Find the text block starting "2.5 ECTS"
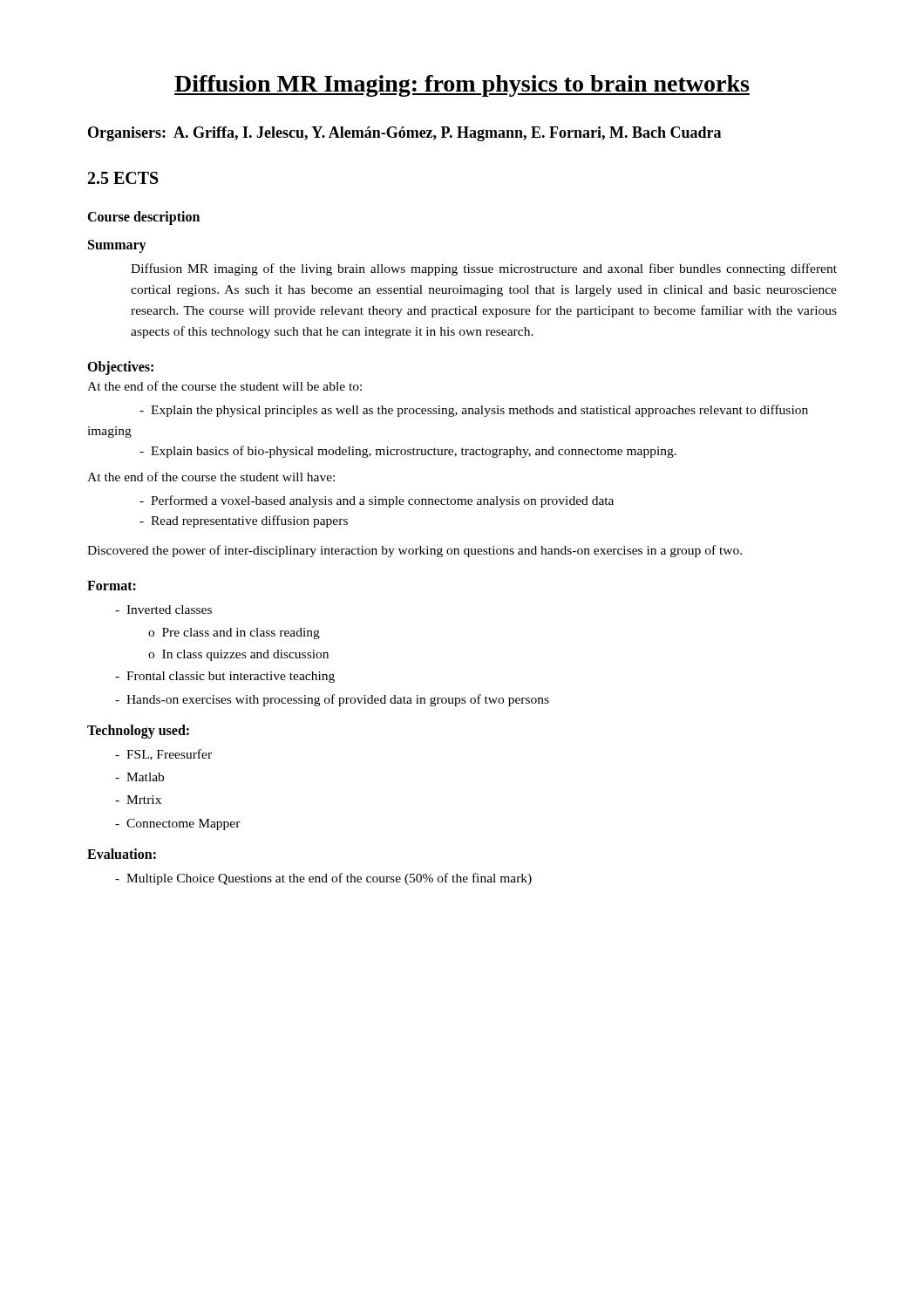Screen dimensions: 1308x924 tap(123, 178)
